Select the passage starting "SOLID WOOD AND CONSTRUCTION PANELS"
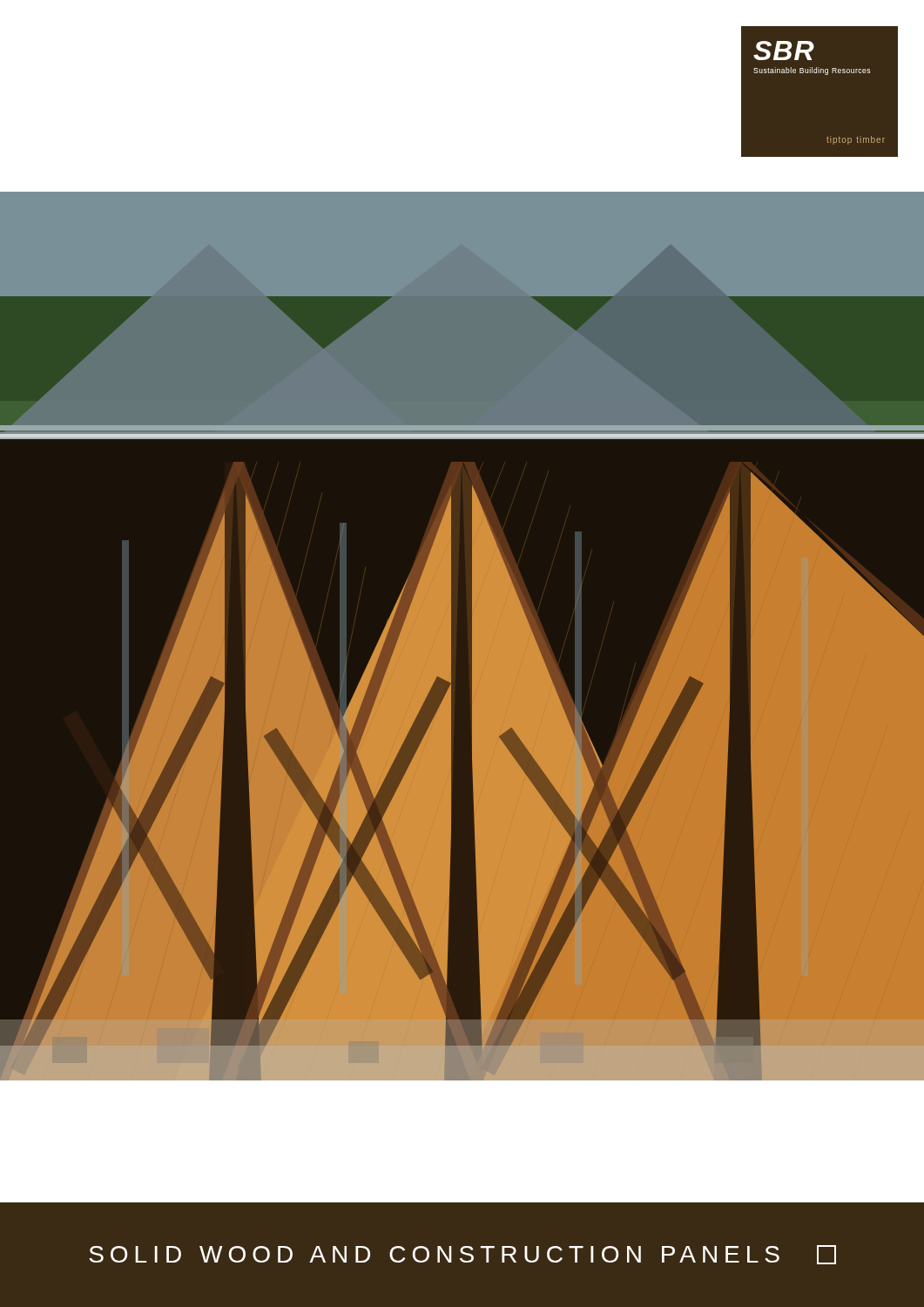The width and height of the screenshot is (924, 1307). point(462,1255)
